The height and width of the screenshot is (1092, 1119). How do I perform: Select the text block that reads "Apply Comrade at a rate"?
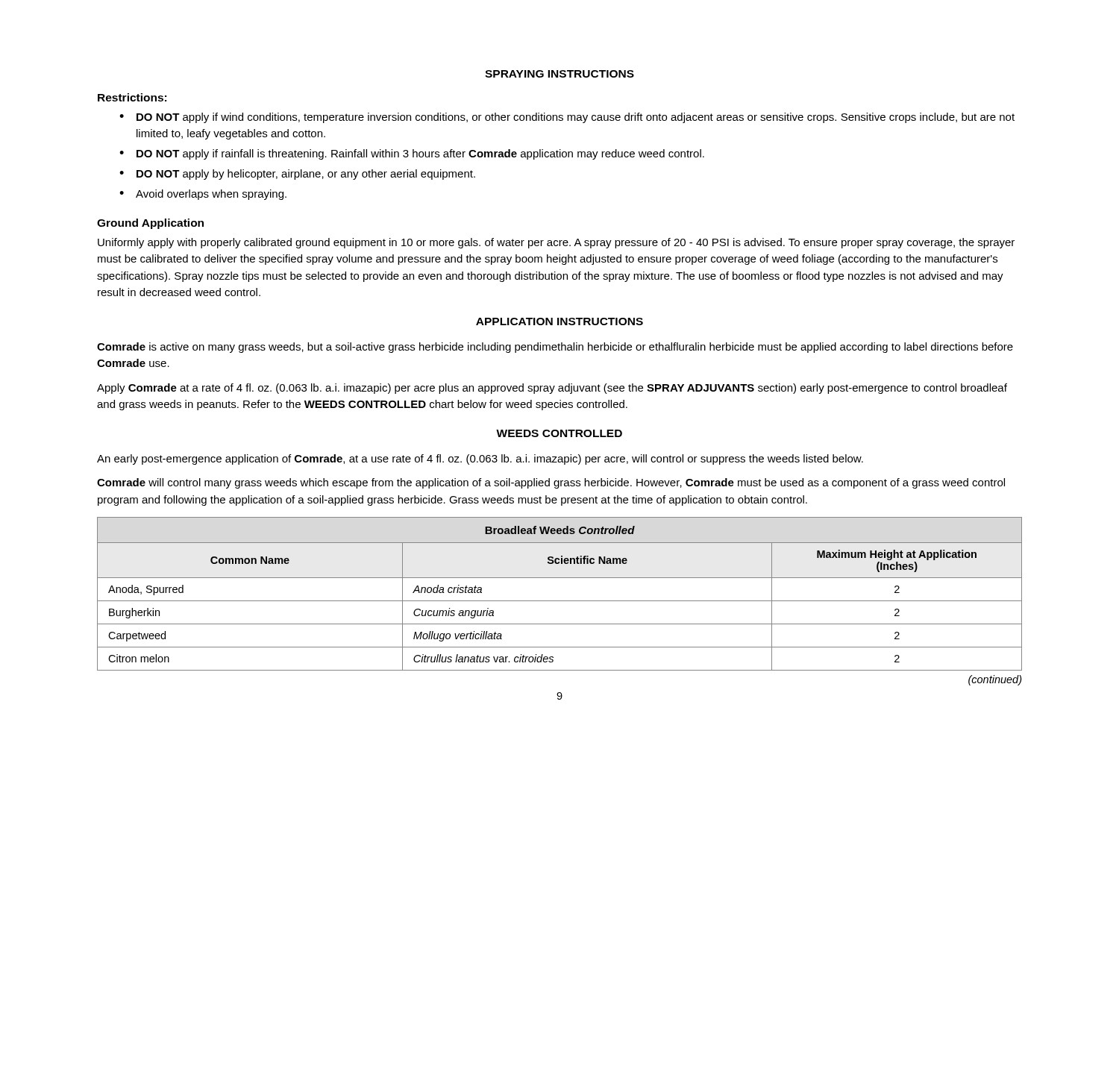click(552, 396)
